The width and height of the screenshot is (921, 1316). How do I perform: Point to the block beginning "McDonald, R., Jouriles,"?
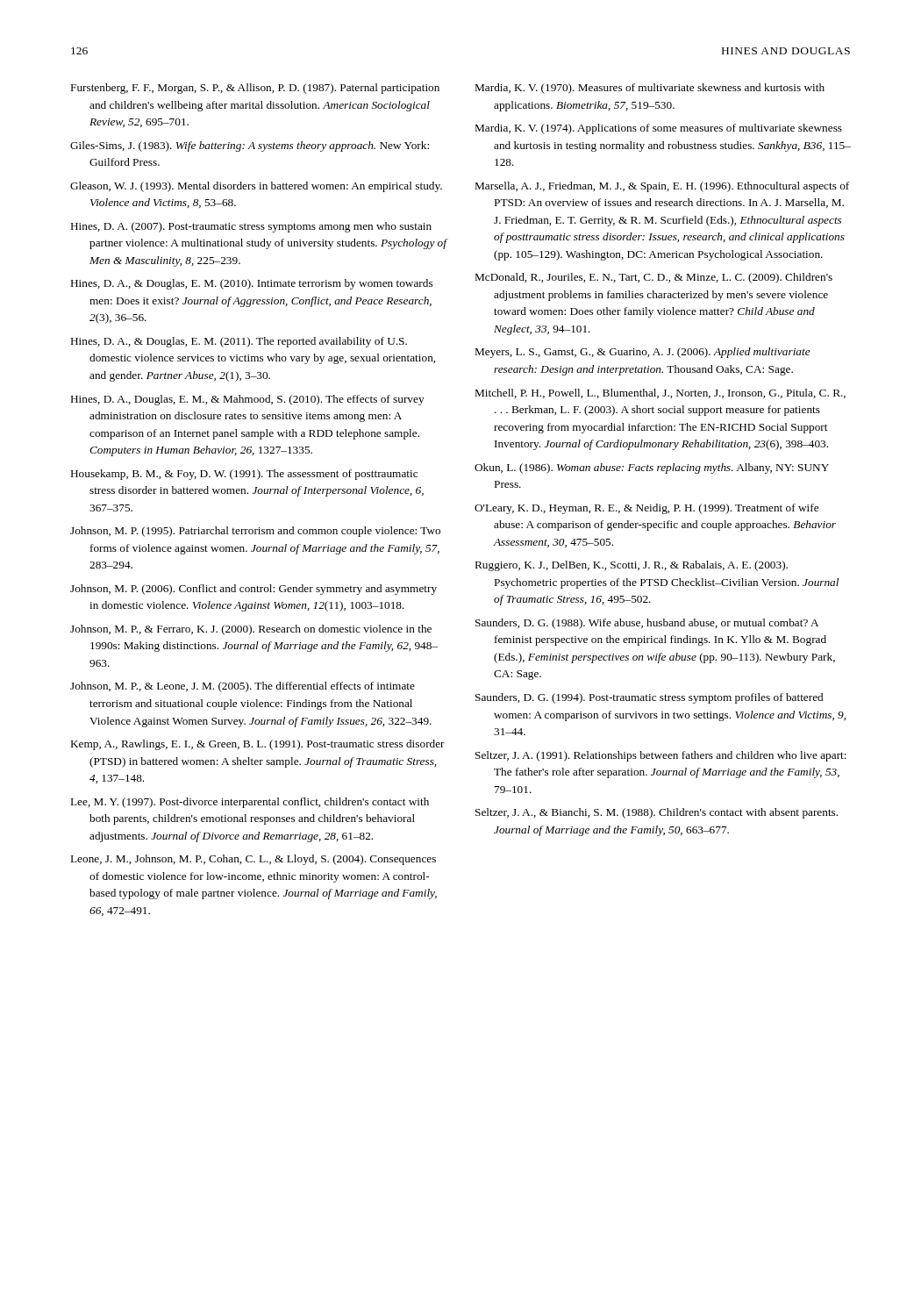[x=654, y=303]
